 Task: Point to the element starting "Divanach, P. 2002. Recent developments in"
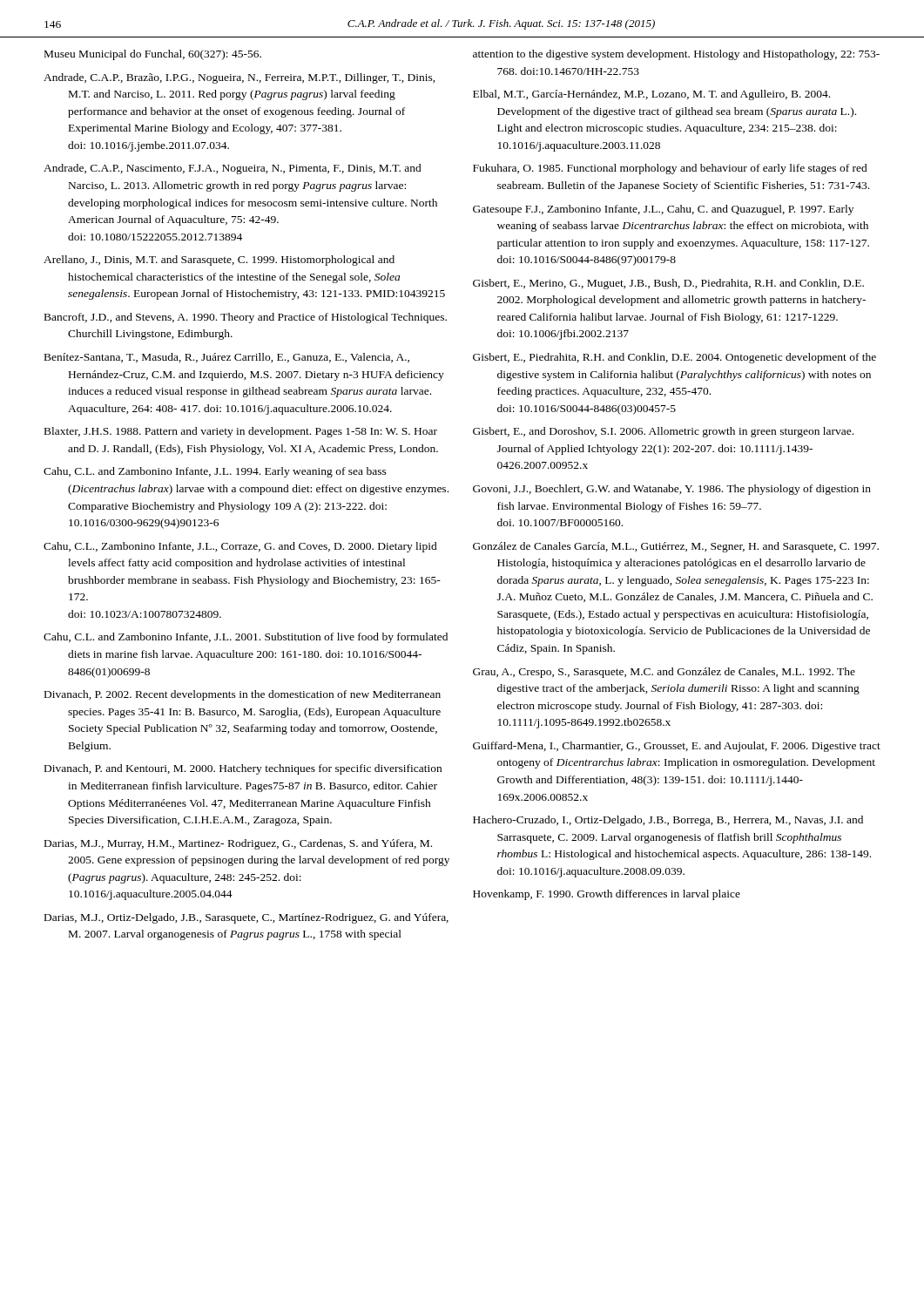click(242, 720)
